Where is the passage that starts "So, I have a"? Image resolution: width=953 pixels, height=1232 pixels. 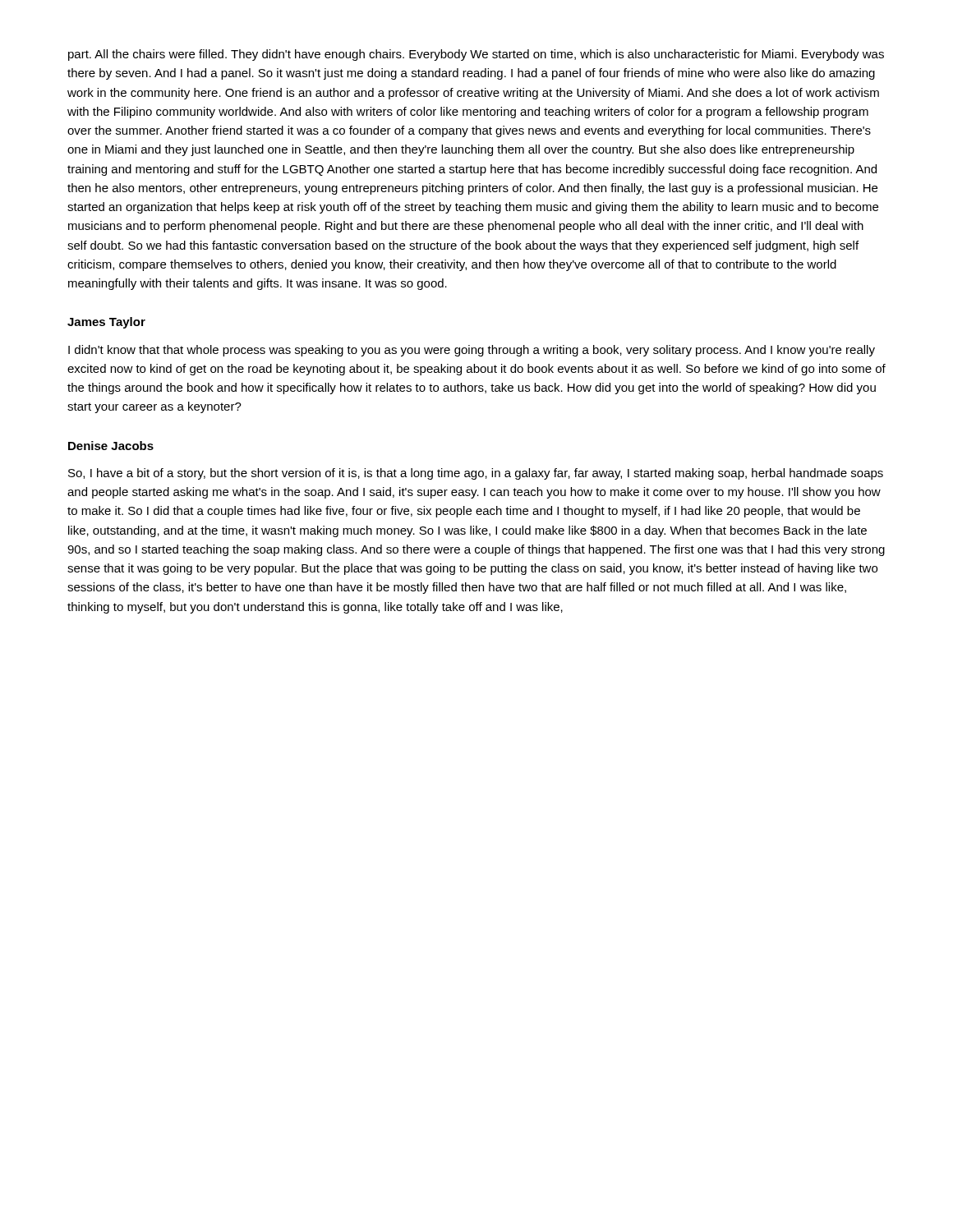[x=476, y=539]
